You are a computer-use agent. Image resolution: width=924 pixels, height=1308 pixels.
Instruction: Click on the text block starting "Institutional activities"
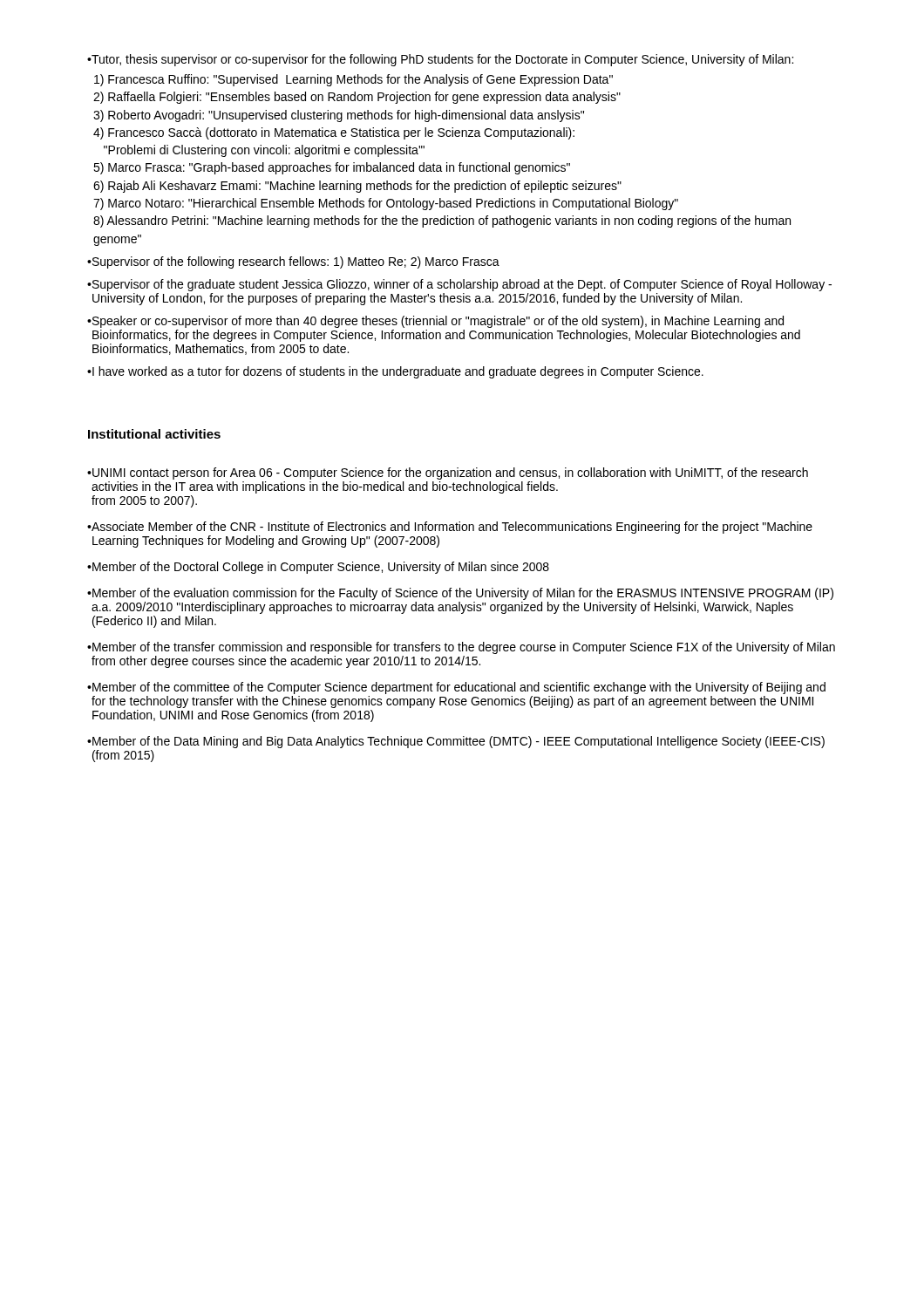(x=154, y=434)
